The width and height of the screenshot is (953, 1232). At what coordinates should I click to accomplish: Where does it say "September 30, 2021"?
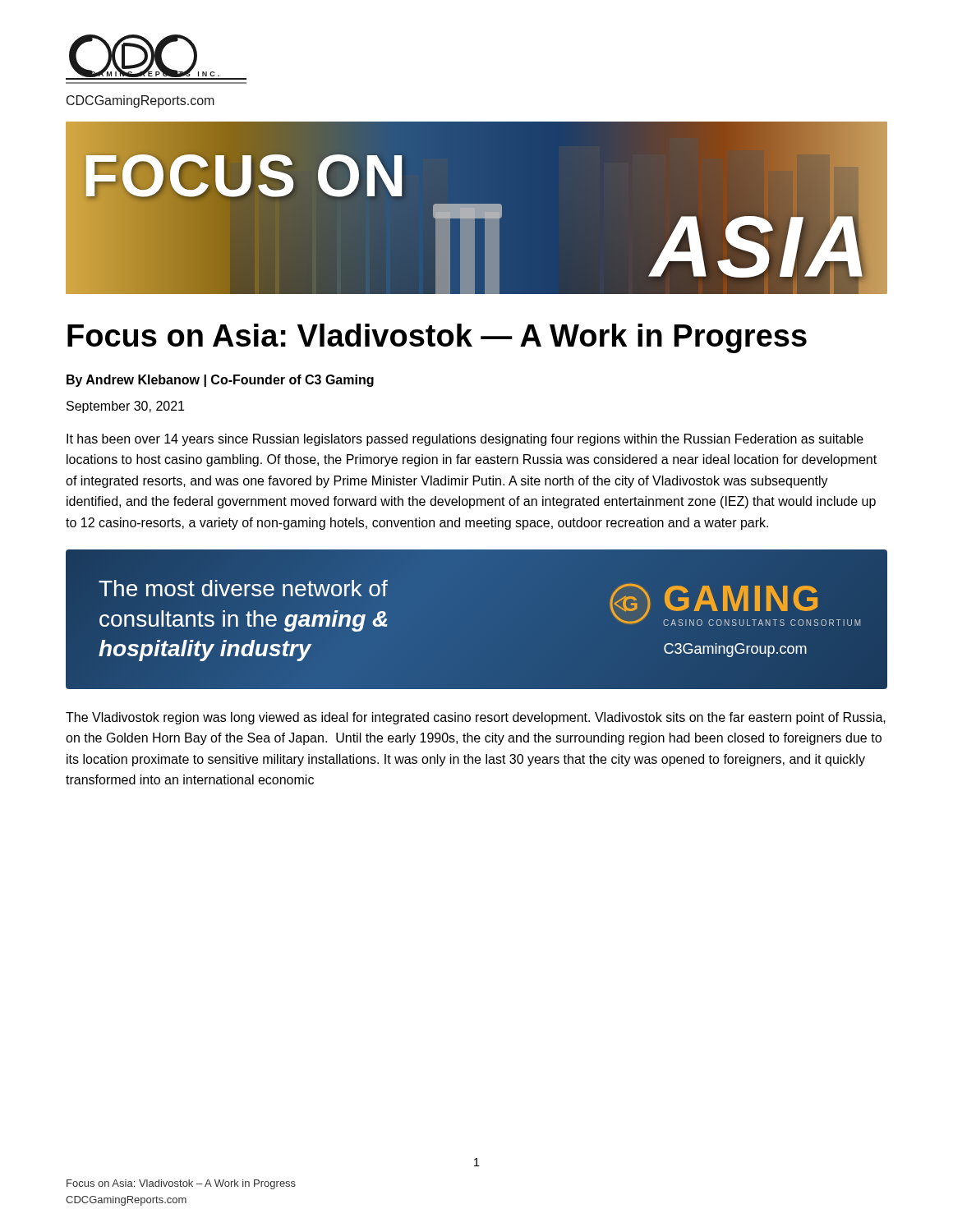tap(125, 406)
